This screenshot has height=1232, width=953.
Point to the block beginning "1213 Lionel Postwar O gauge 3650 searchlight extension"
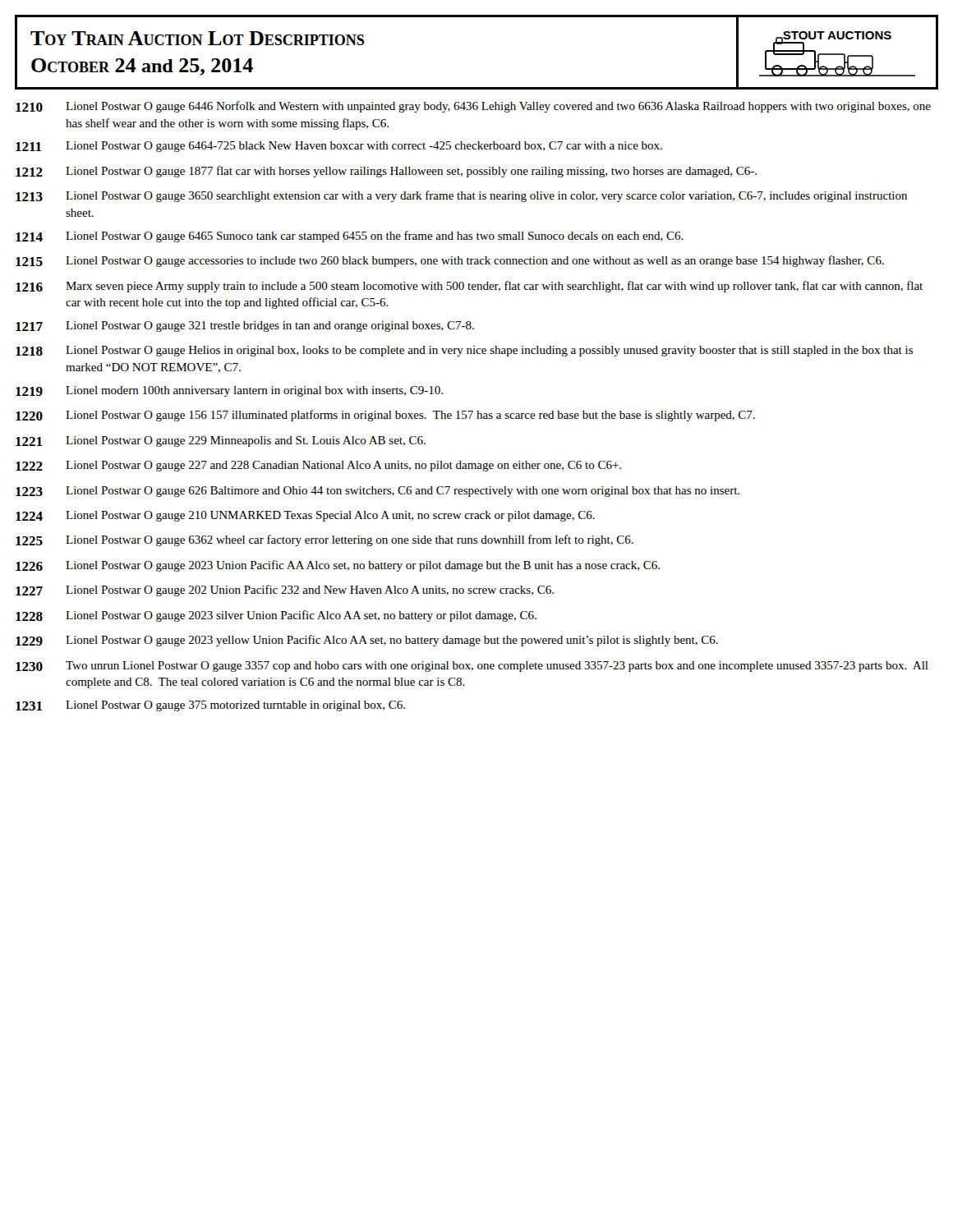pyautogui.click(x=476, y=205)
